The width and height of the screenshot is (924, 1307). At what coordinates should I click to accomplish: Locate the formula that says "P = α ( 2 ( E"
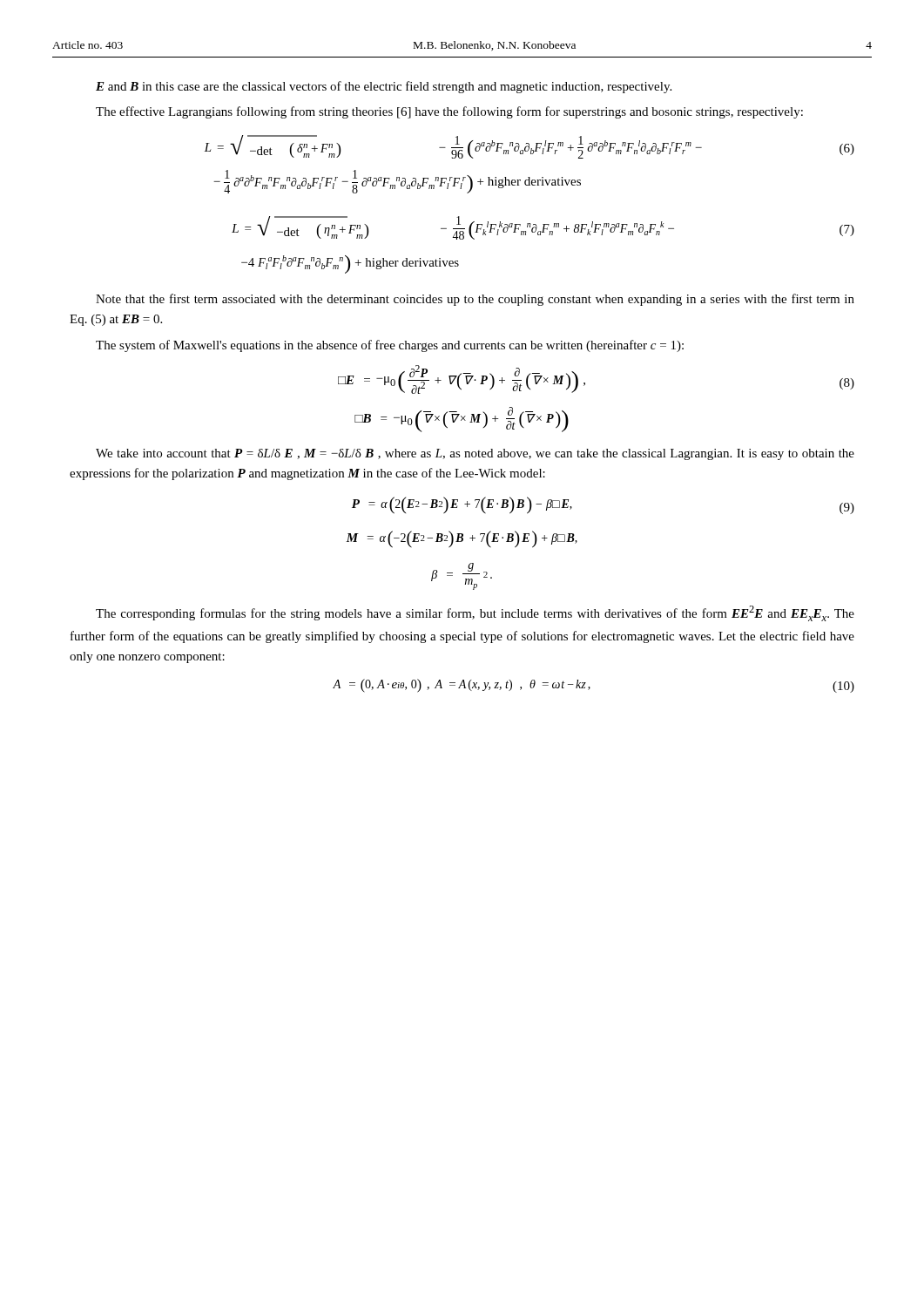(x=462, y=541)
